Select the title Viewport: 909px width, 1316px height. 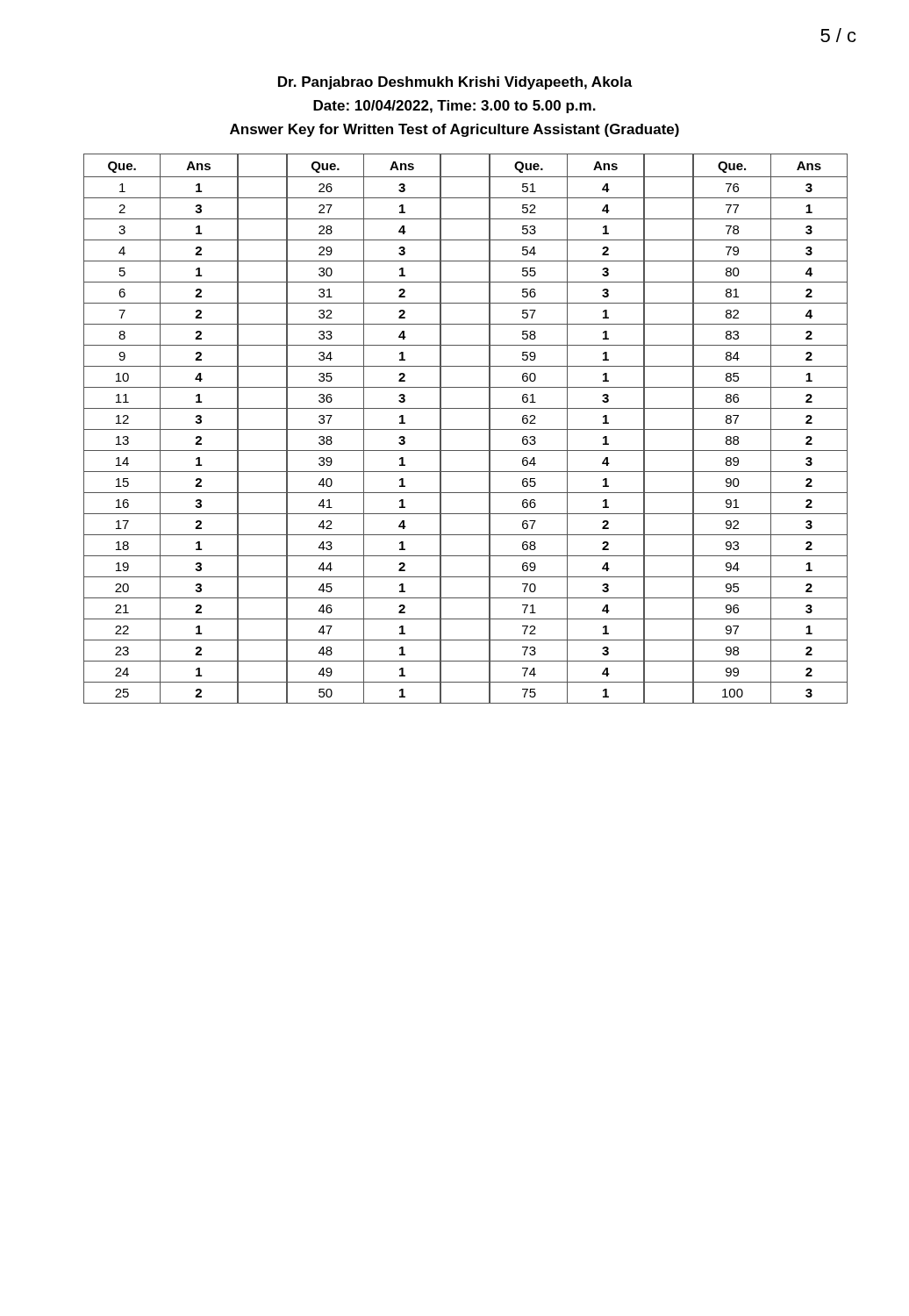click(454, 106)
